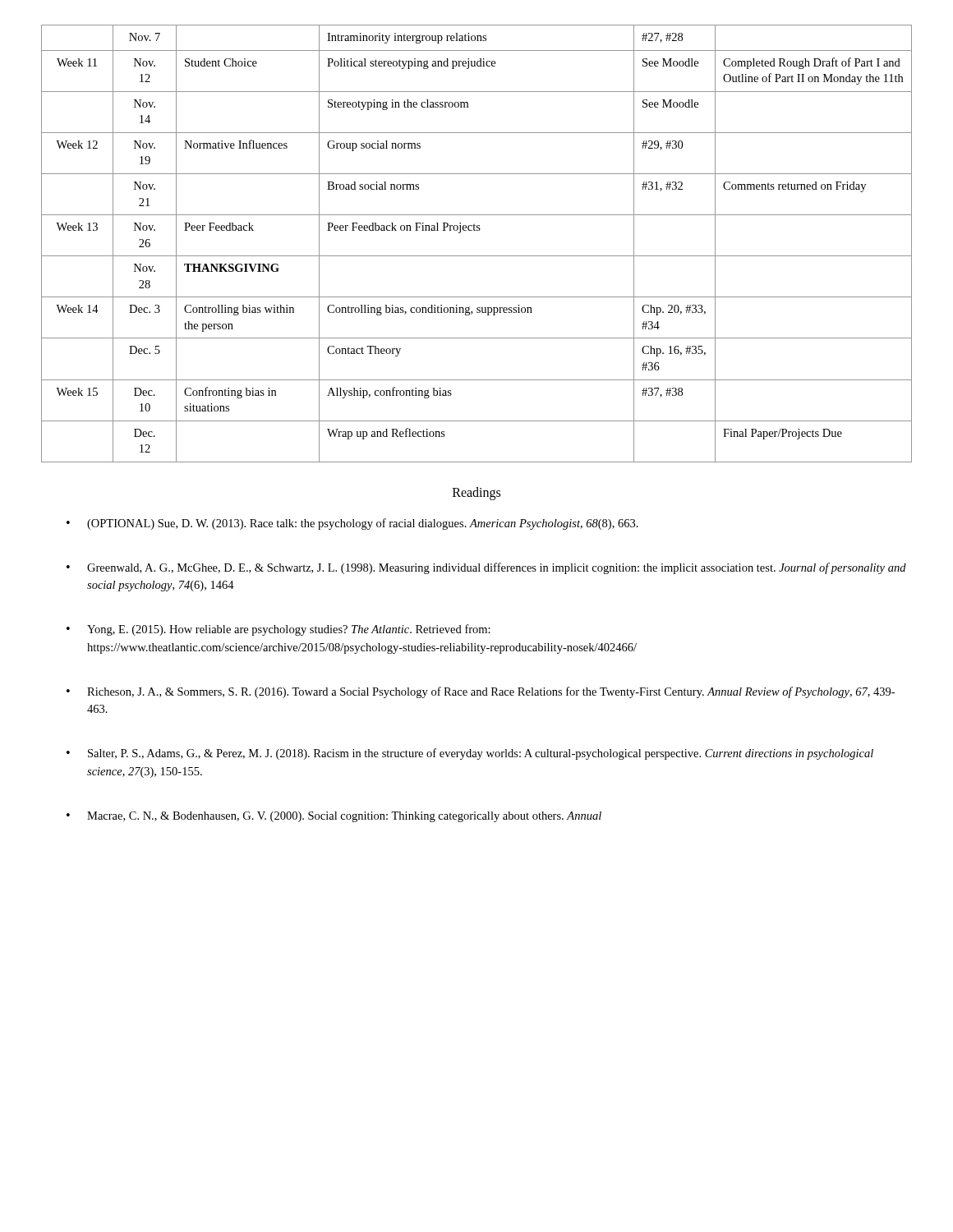This screenshot has height=1232, width=953.
Task: Select the text starting "• Macrae, C. N.,"
Action: click(334, 816)
